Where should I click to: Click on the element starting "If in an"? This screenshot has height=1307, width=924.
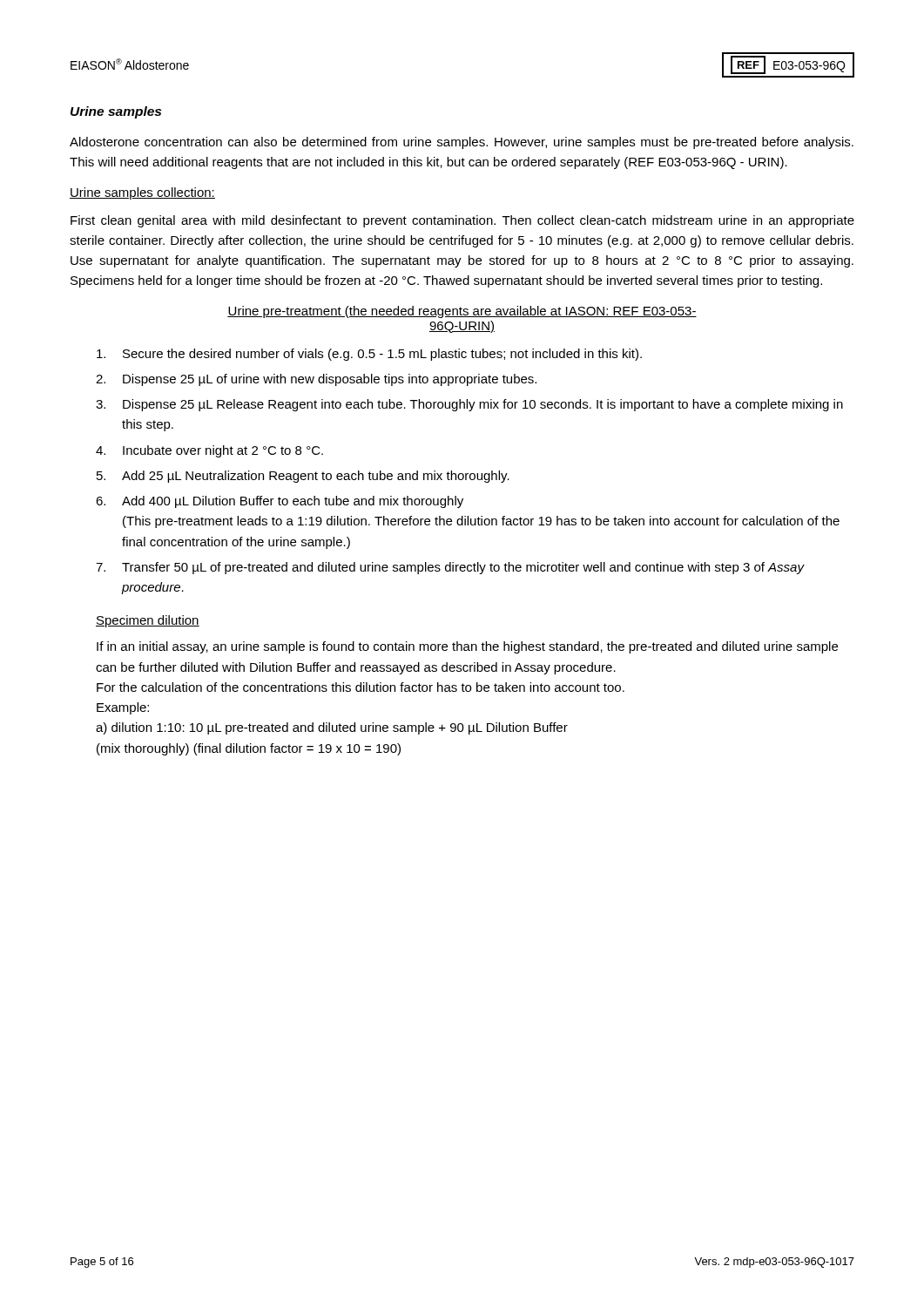coord(467,697)
